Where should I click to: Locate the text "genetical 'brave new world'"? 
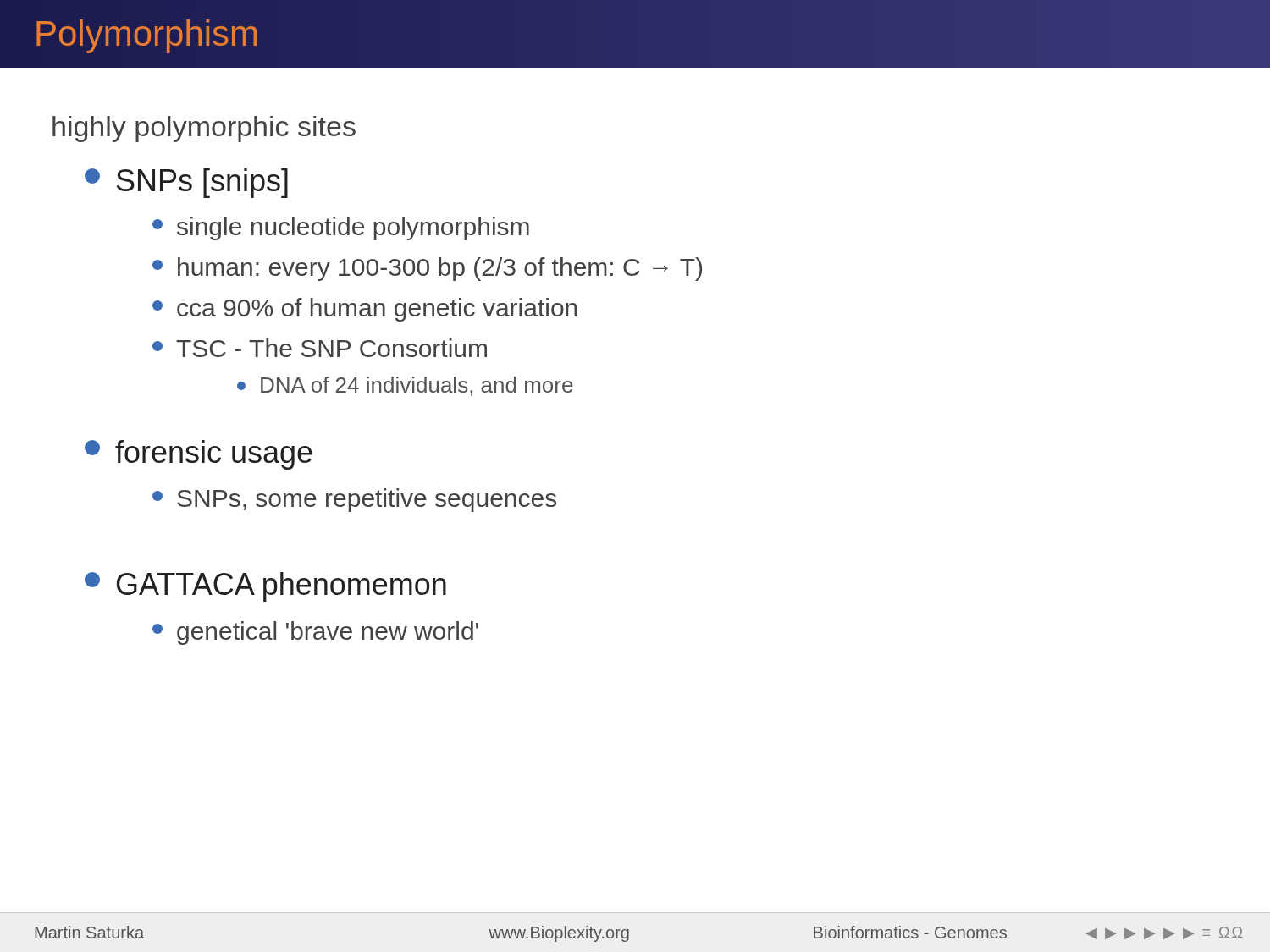tap(316, 631)
